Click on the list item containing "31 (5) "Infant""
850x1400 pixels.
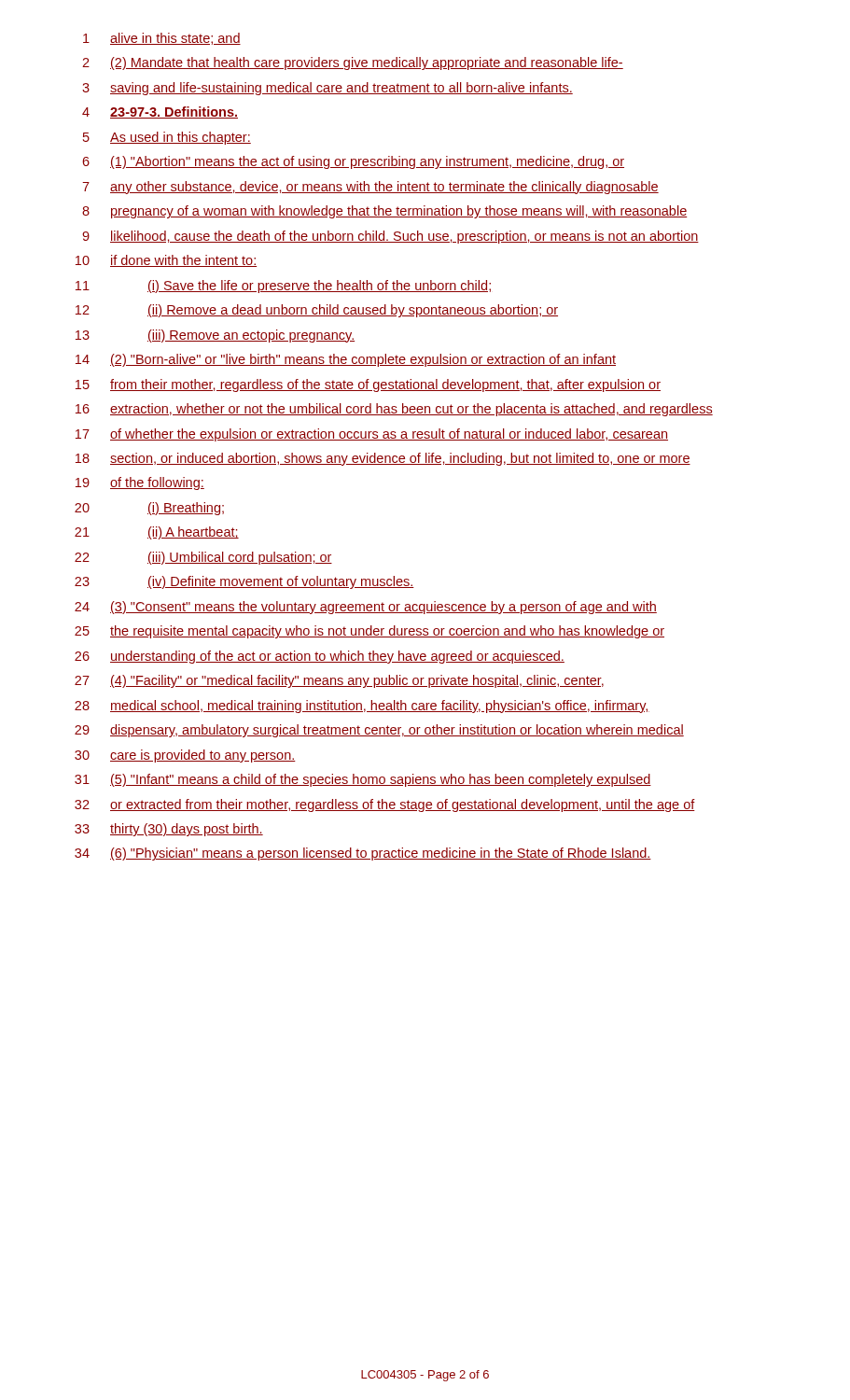[425, 780]
